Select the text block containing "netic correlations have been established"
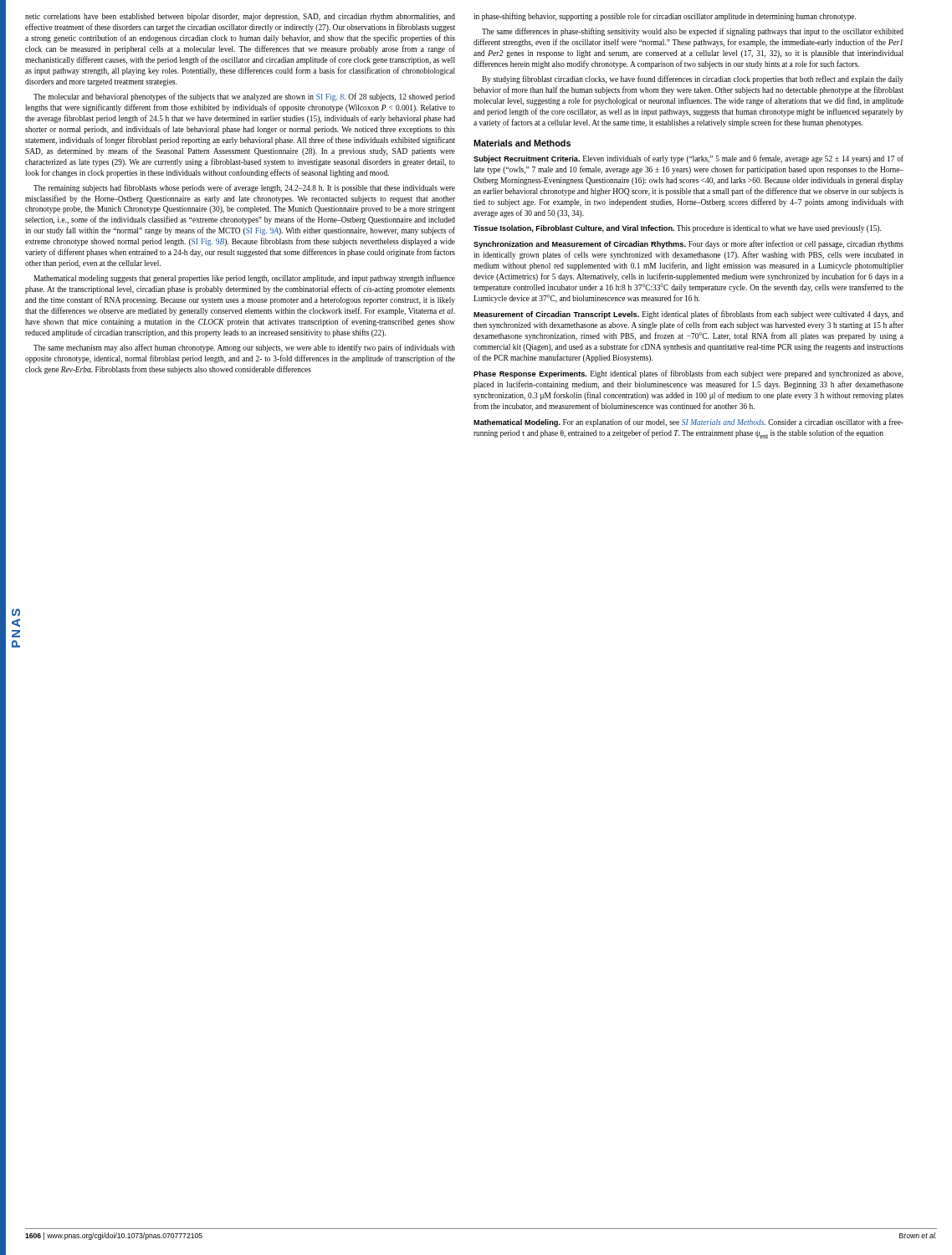 point(240,50)
